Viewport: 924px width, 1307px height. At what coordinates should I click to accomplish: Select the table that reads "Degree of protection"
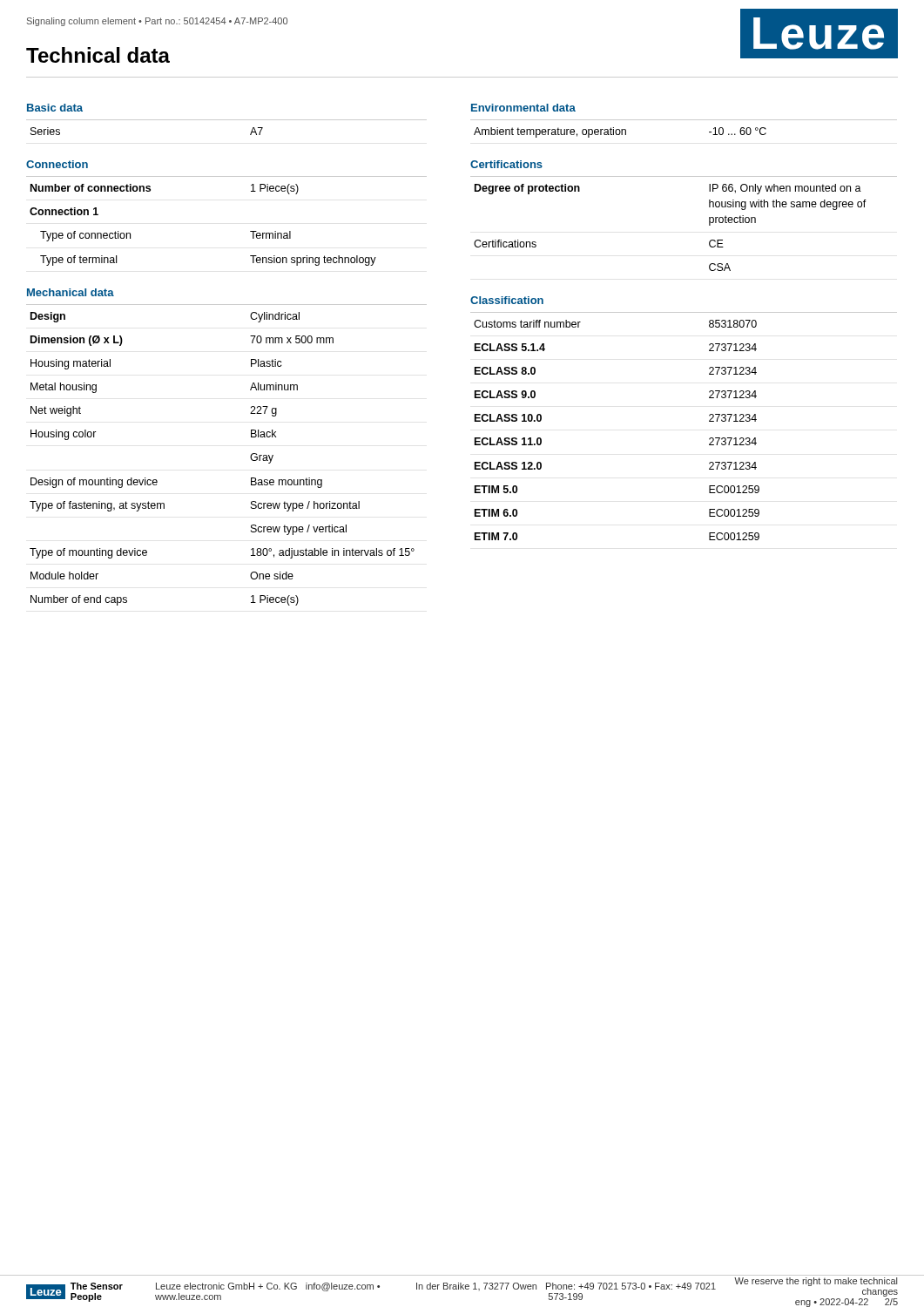[x=684, y=228]
